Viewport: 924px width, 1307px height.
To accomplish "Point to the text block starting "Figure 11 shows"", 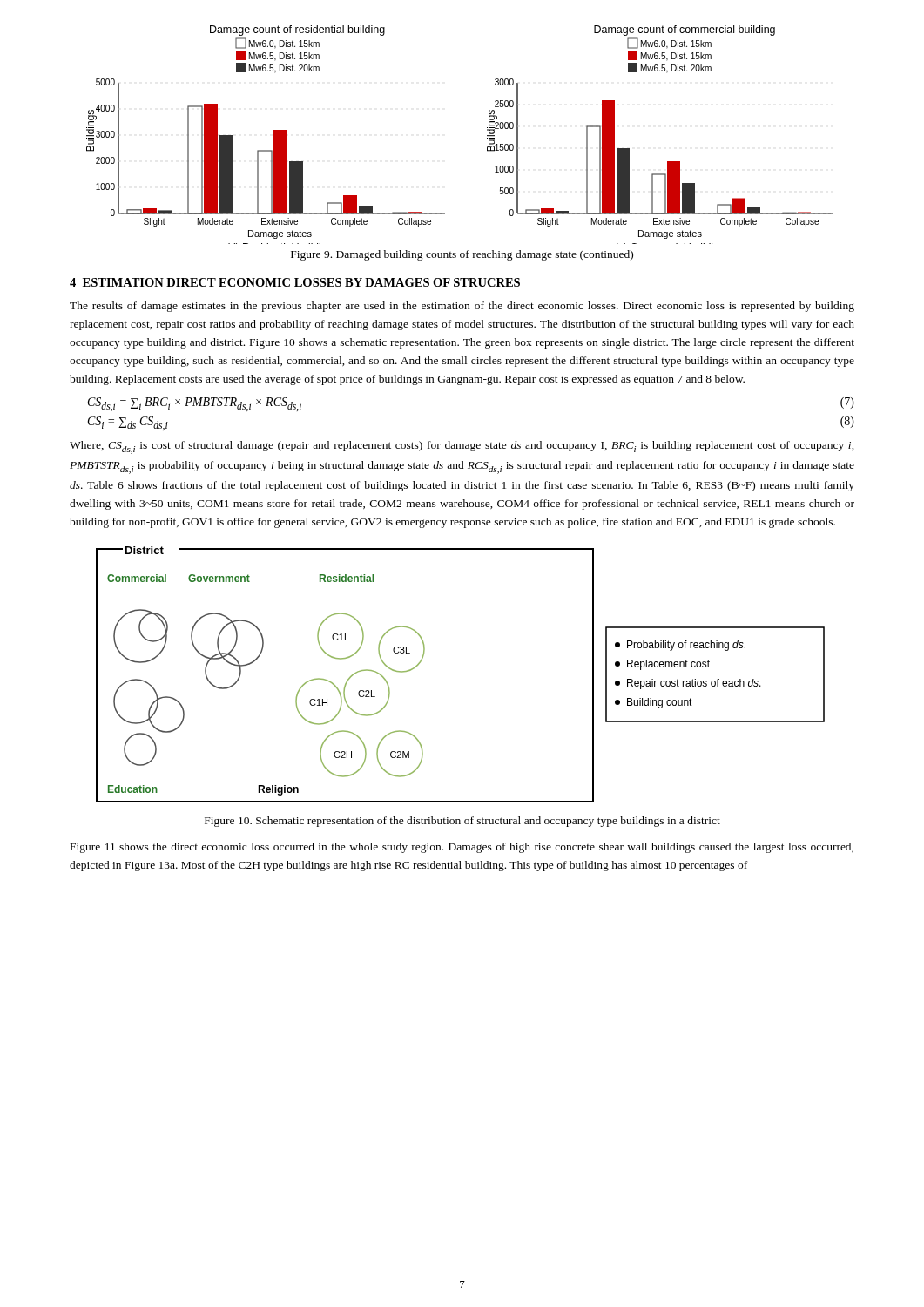I will 462,856.
